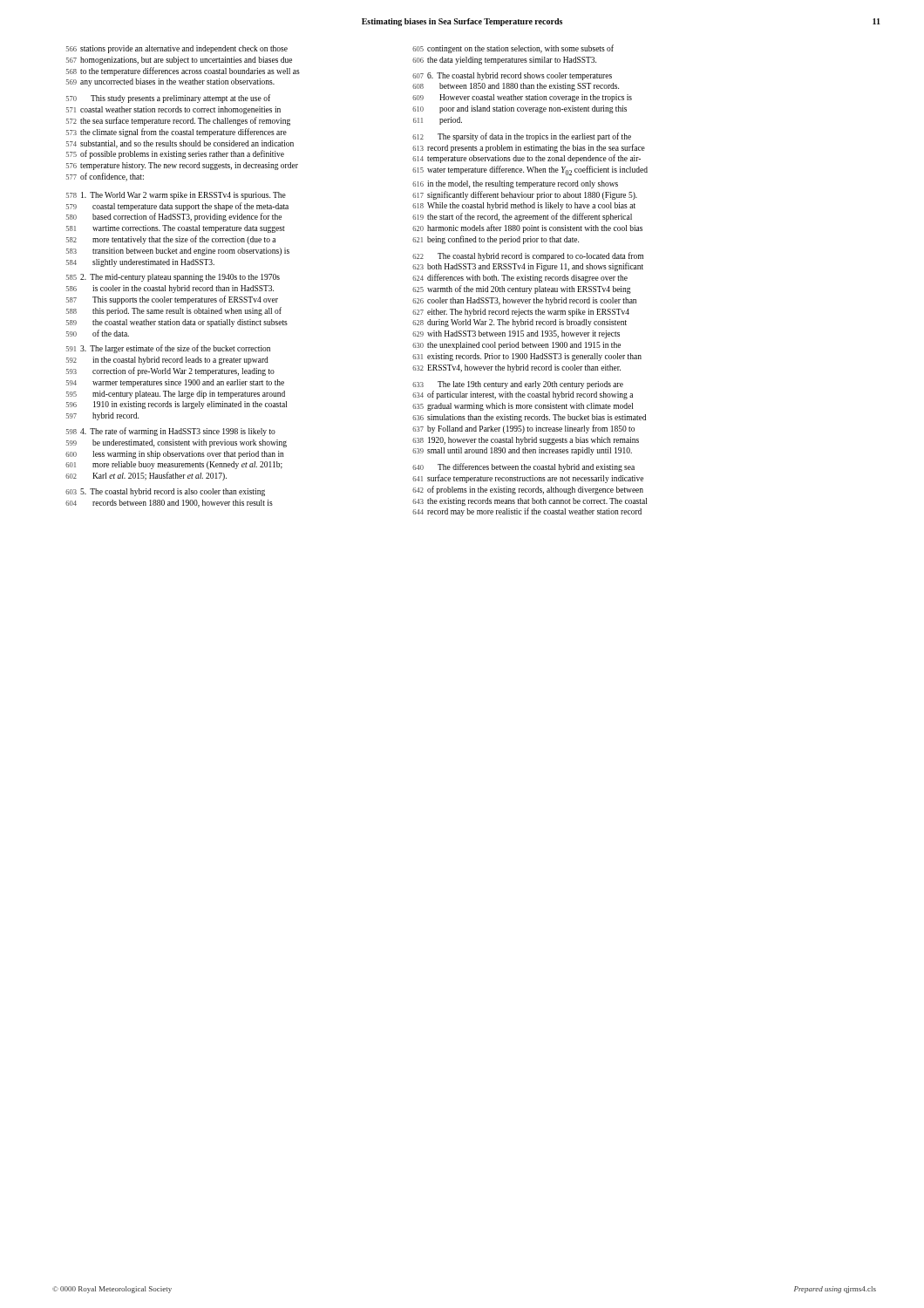
Task: Find the text block starting "605contingent on the station selection, with some subsets"
Action: (612, 55)
